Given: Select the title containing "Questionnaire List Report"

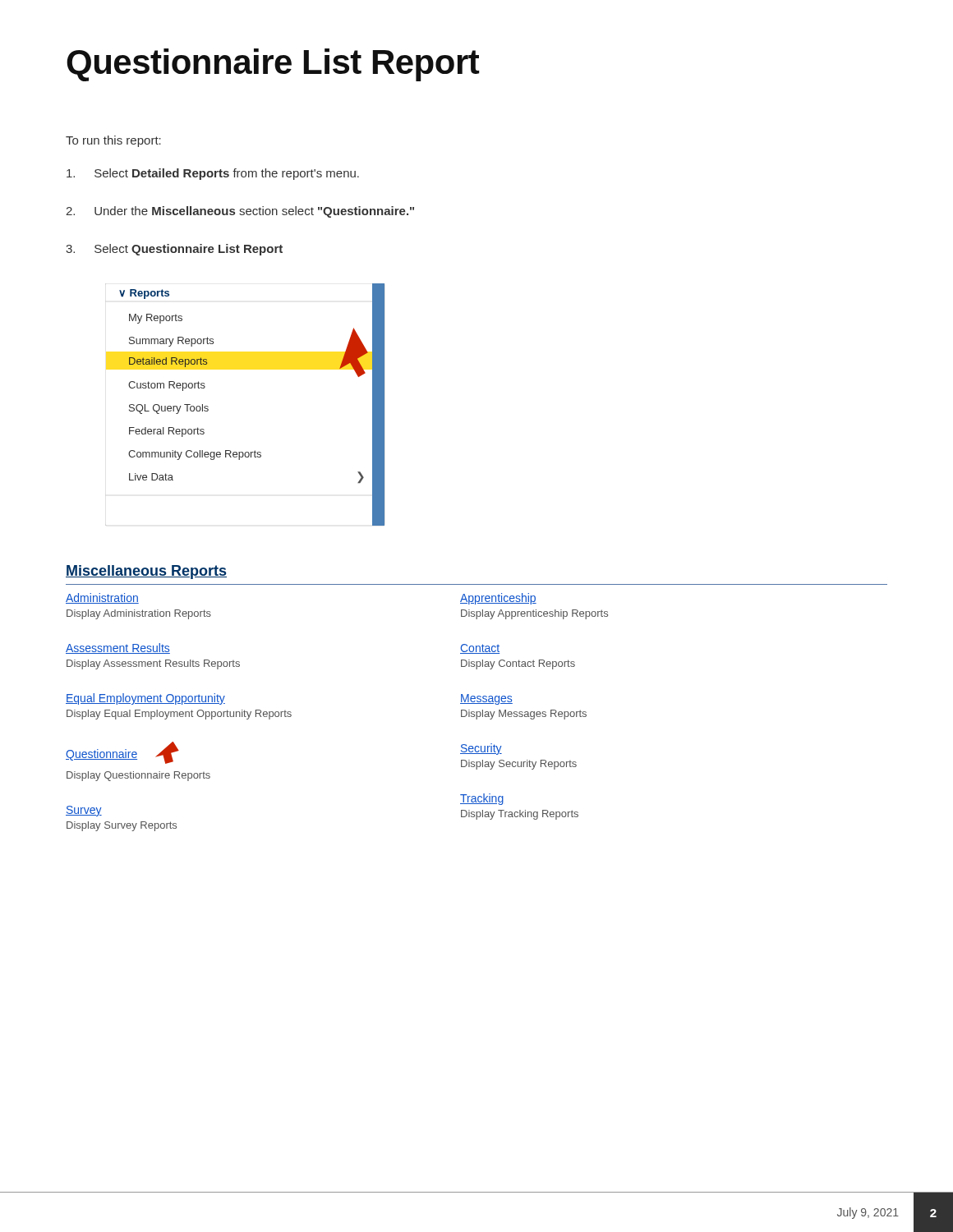Looking at the screenshot, I should [476, 62].
